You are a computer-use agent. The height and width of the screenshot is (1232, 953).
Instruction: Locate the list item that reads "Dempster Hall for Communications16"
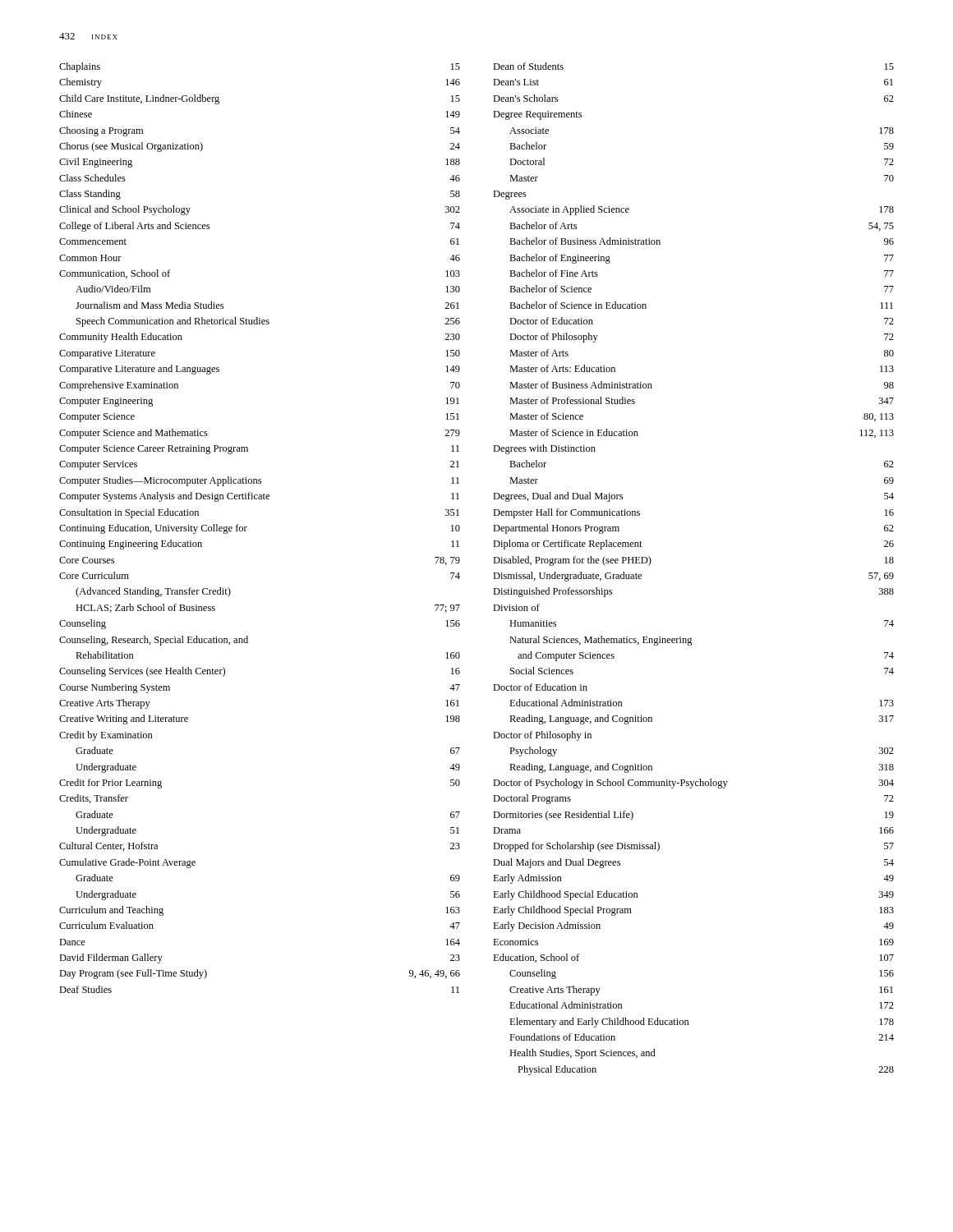(563, 513)
